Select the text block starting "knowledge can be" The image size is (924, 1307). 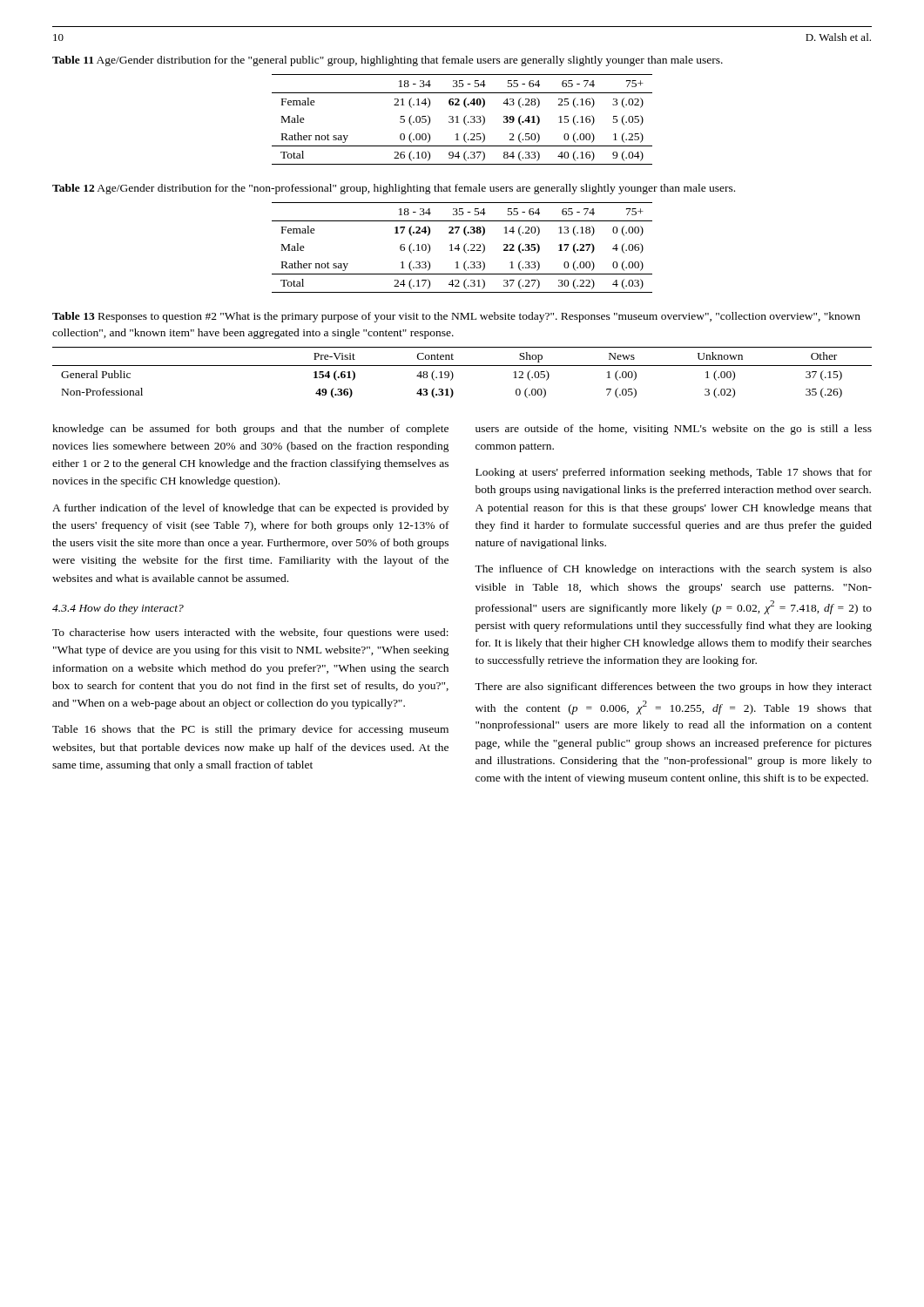click(251, 503)
